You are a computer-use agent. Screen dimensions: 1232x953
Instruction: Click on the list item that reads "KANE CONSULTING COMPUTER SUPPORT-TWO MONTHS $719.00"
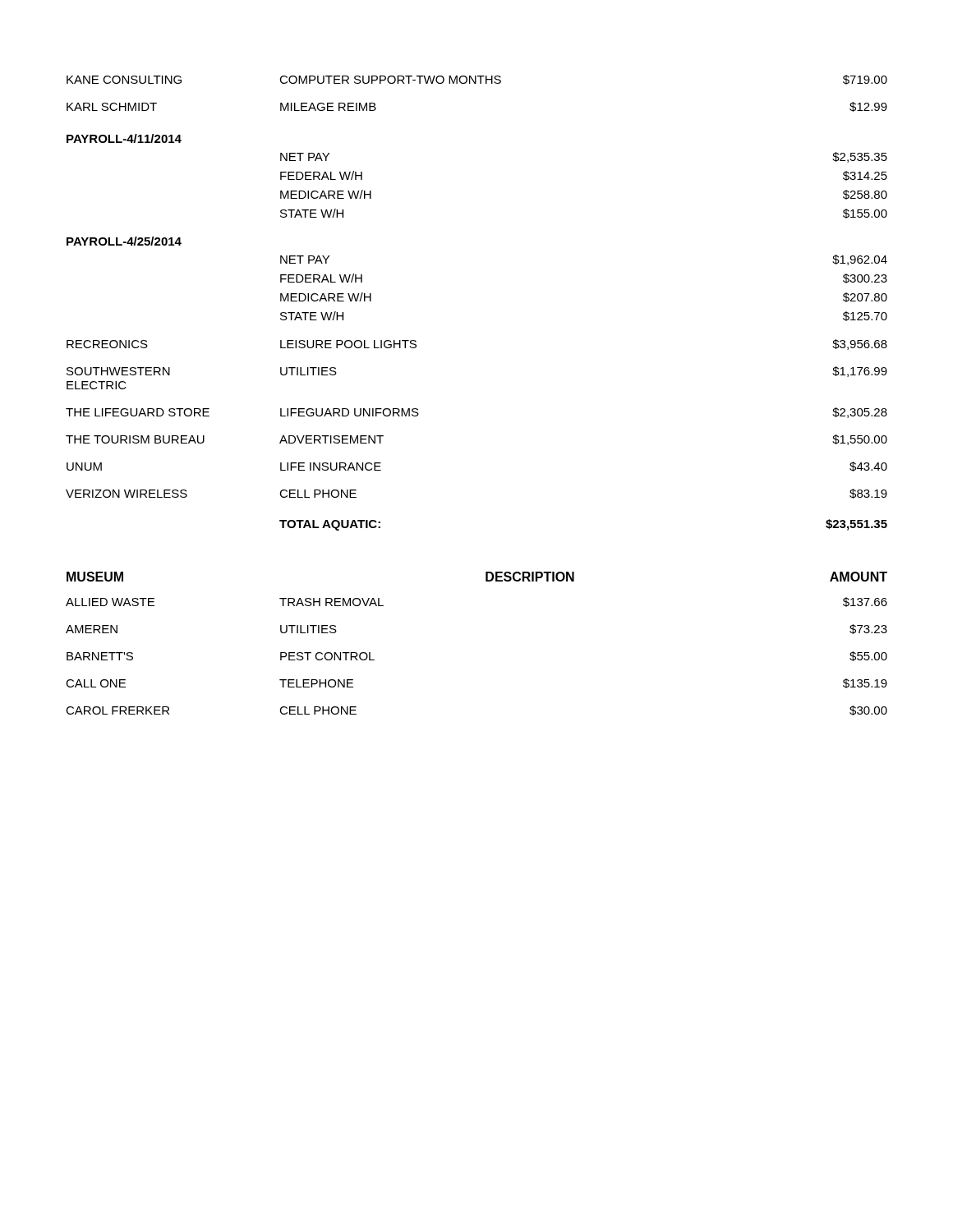point(476,79)
